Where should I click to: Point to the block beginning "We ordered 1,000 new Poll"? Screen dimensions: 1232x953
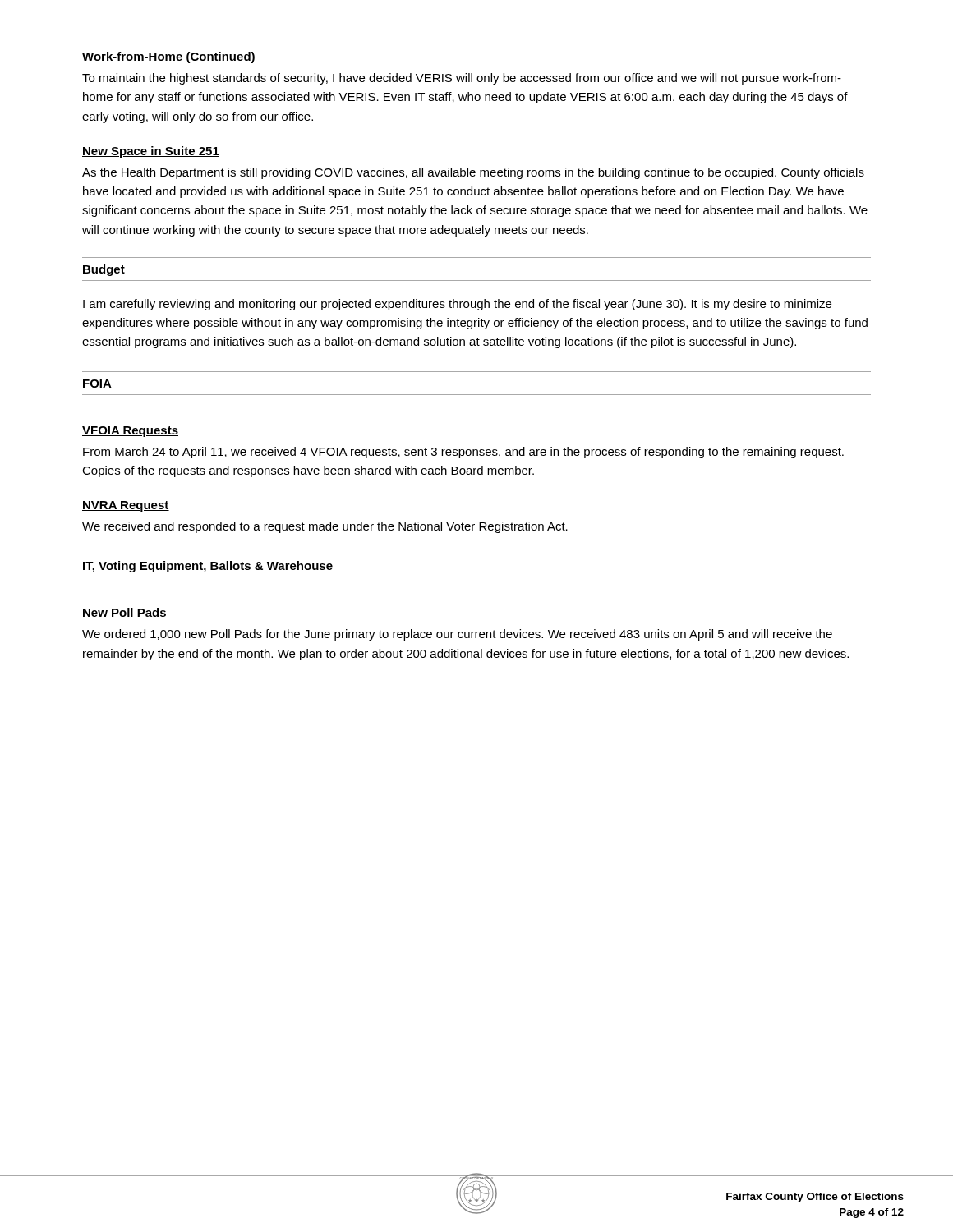466,643
